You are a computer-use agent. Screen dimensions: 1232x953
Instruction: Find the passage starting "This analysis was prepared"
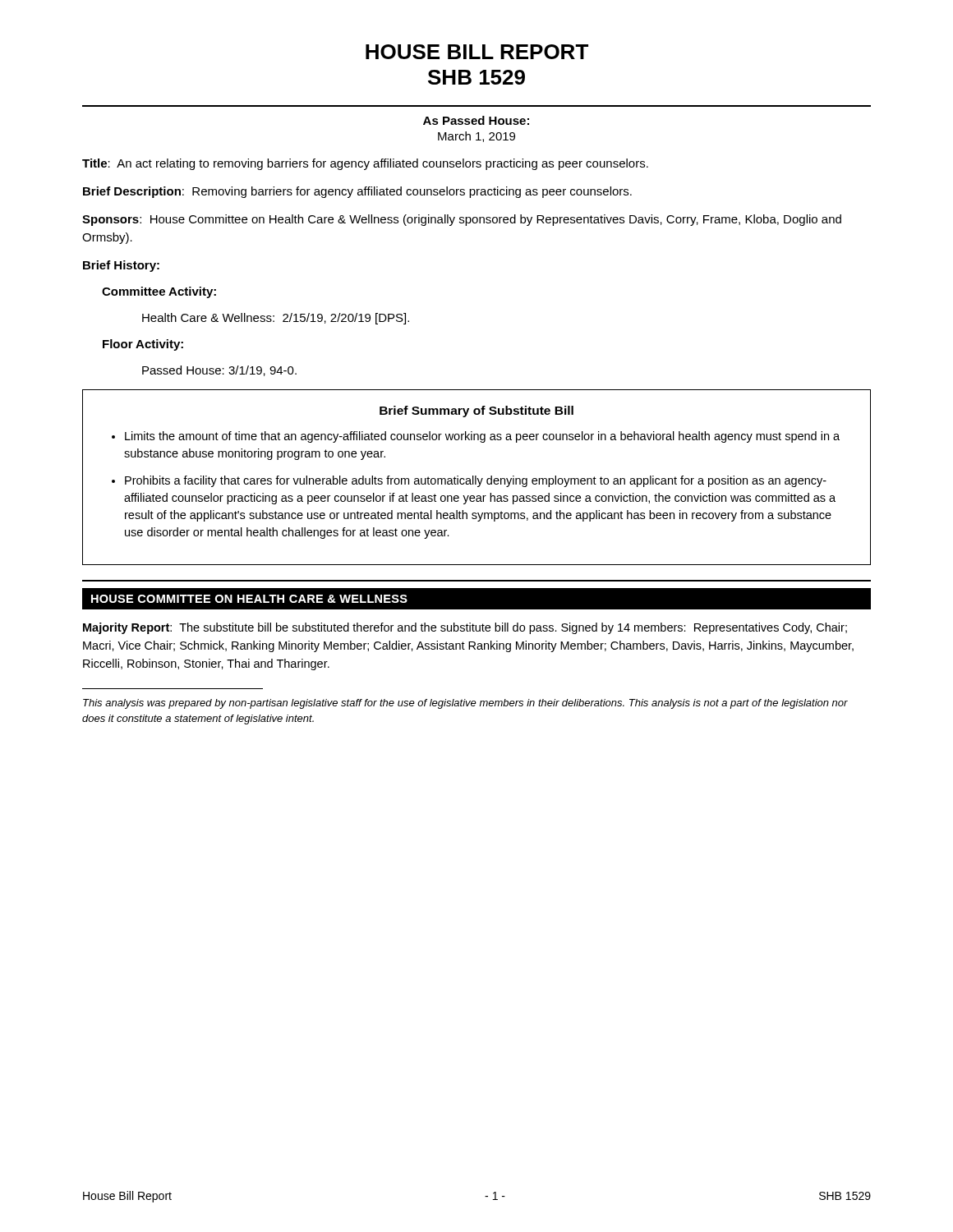[465, 710]
